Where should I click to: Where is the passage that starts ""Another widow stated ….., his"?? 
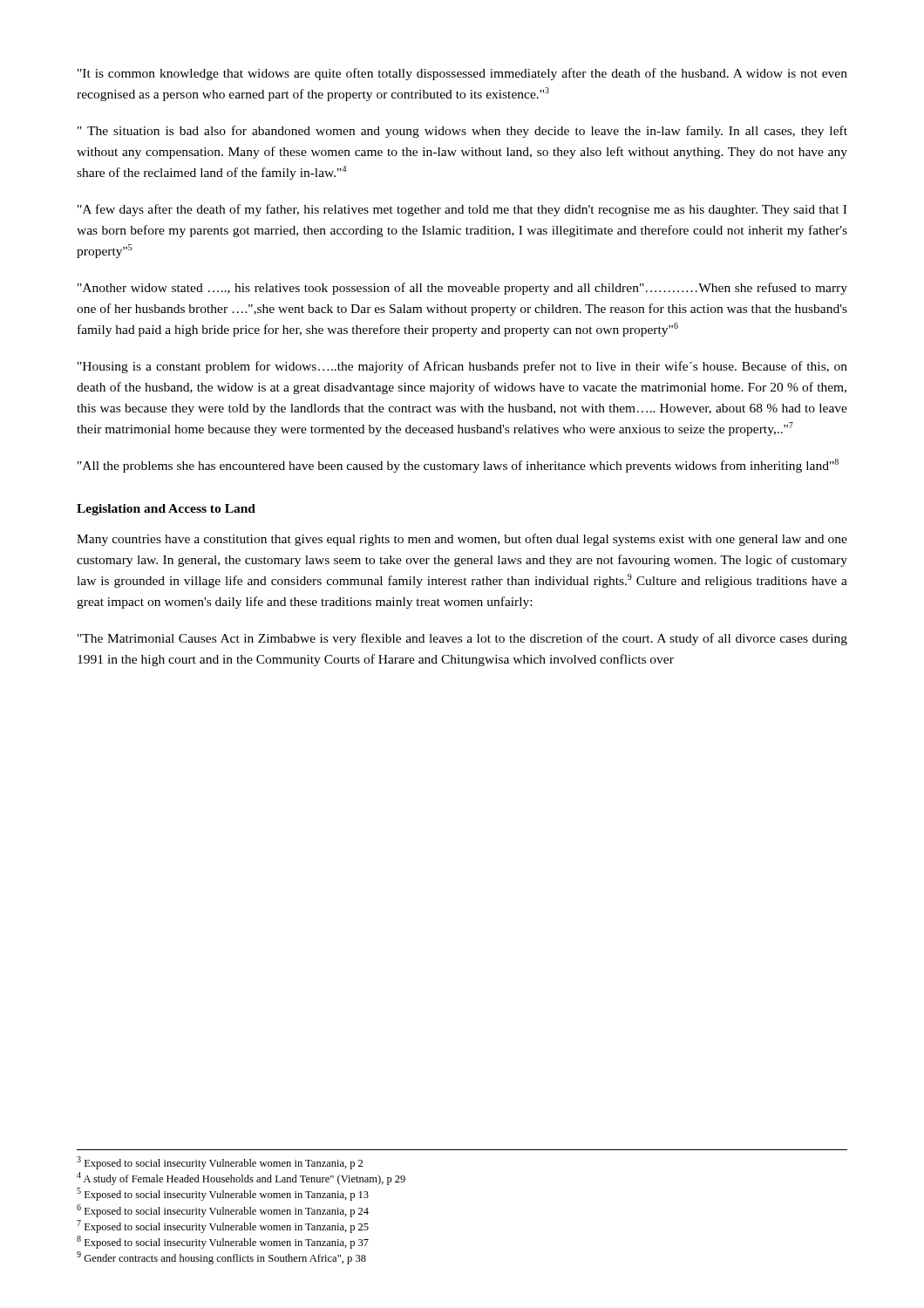(x=462, y=308)
